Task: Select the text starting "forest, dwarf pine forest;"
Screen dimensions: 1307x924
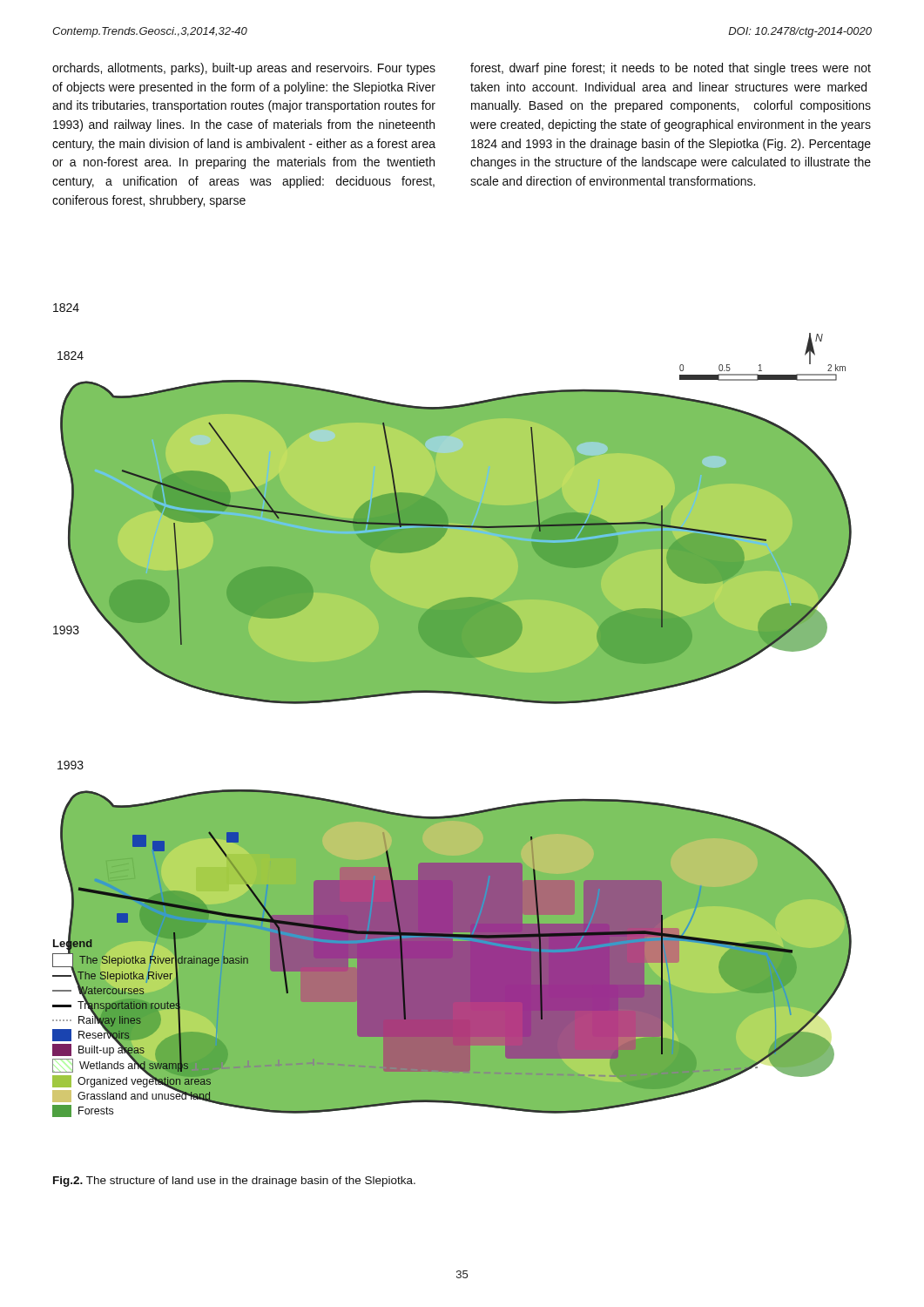Action: pos(671,125)
